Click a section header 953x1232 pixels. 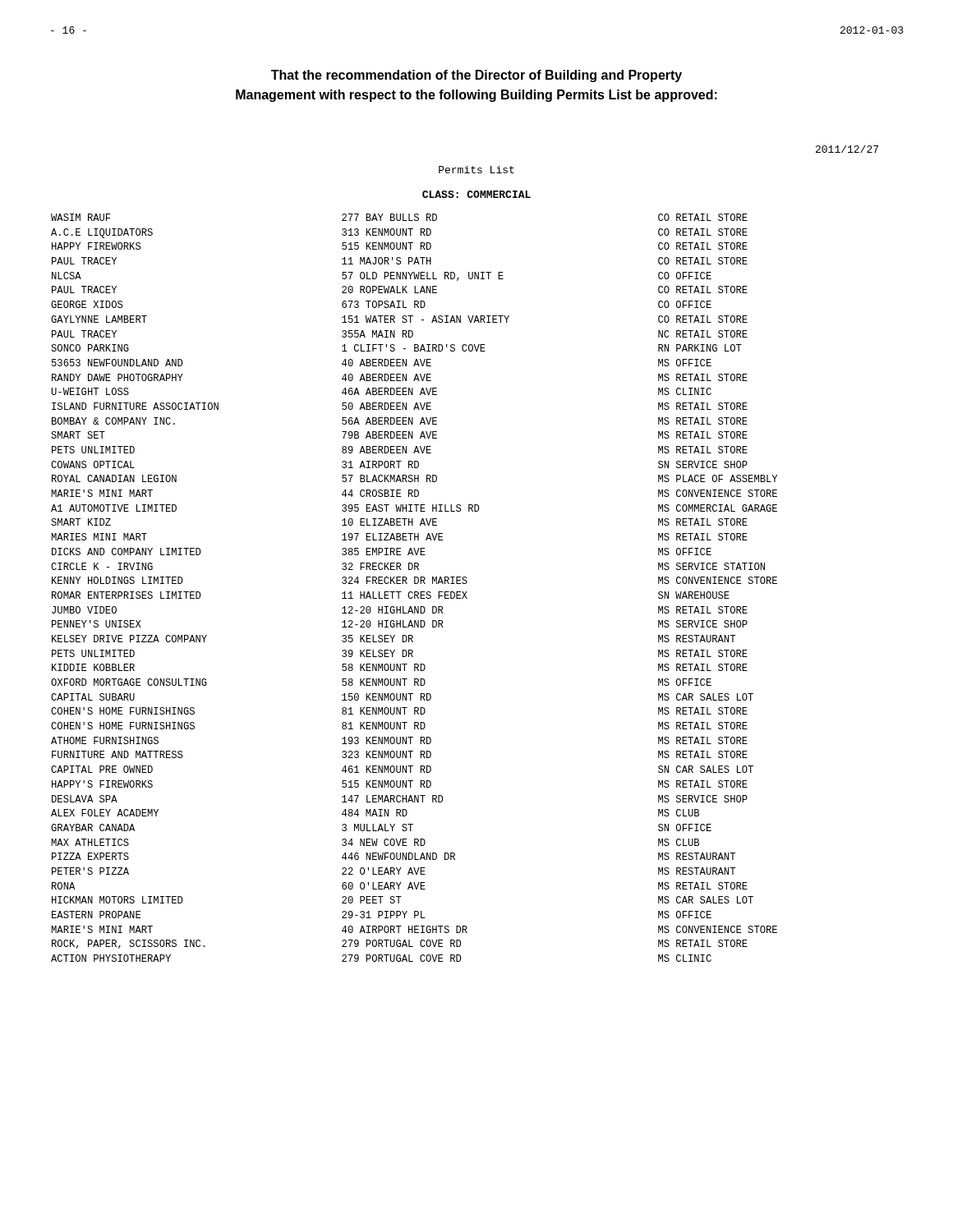pyautogui.click(x=476, y=195)
